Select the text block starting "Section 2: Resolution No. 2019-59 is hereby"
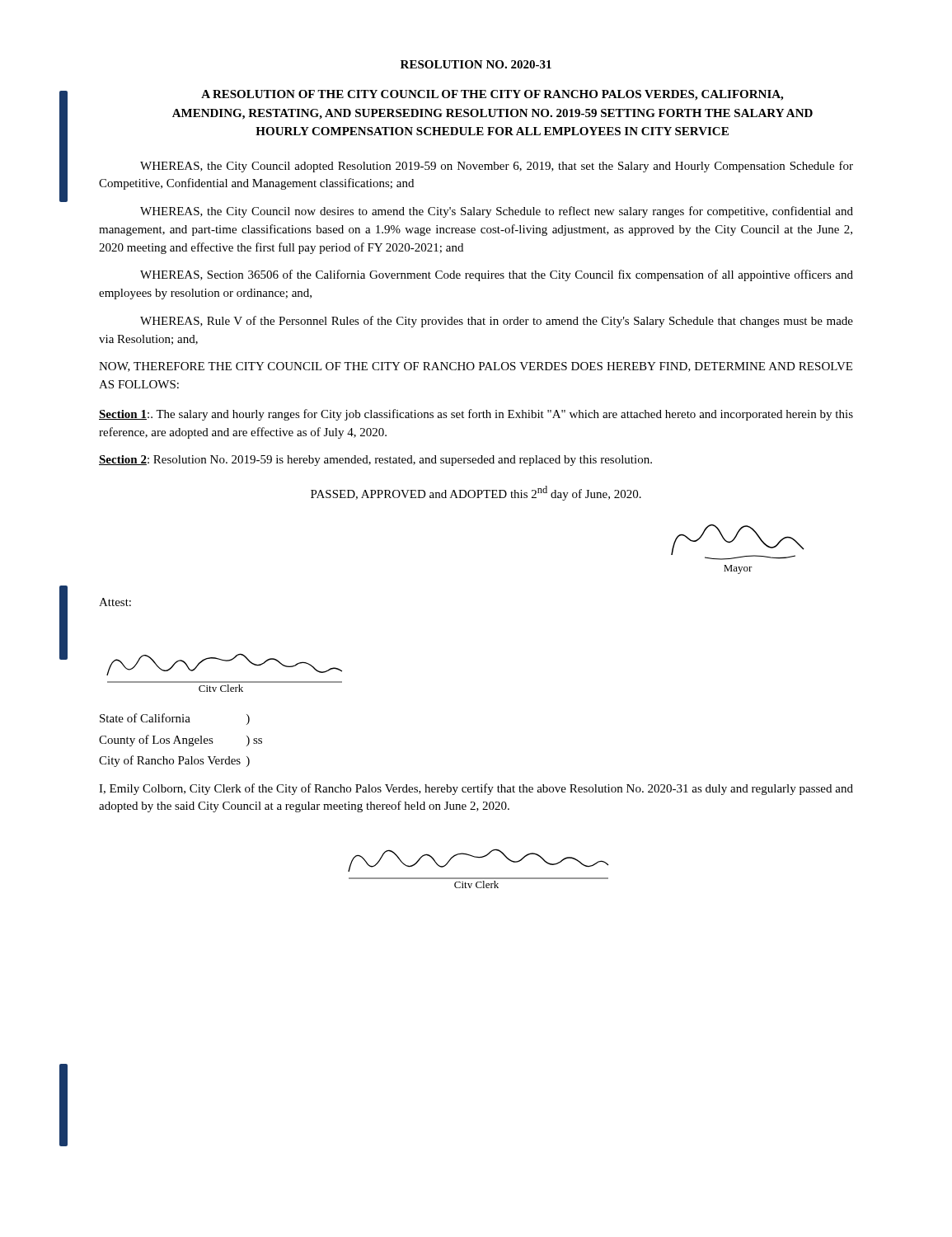Screen dimensions: 1237x952 coord(376,460)
